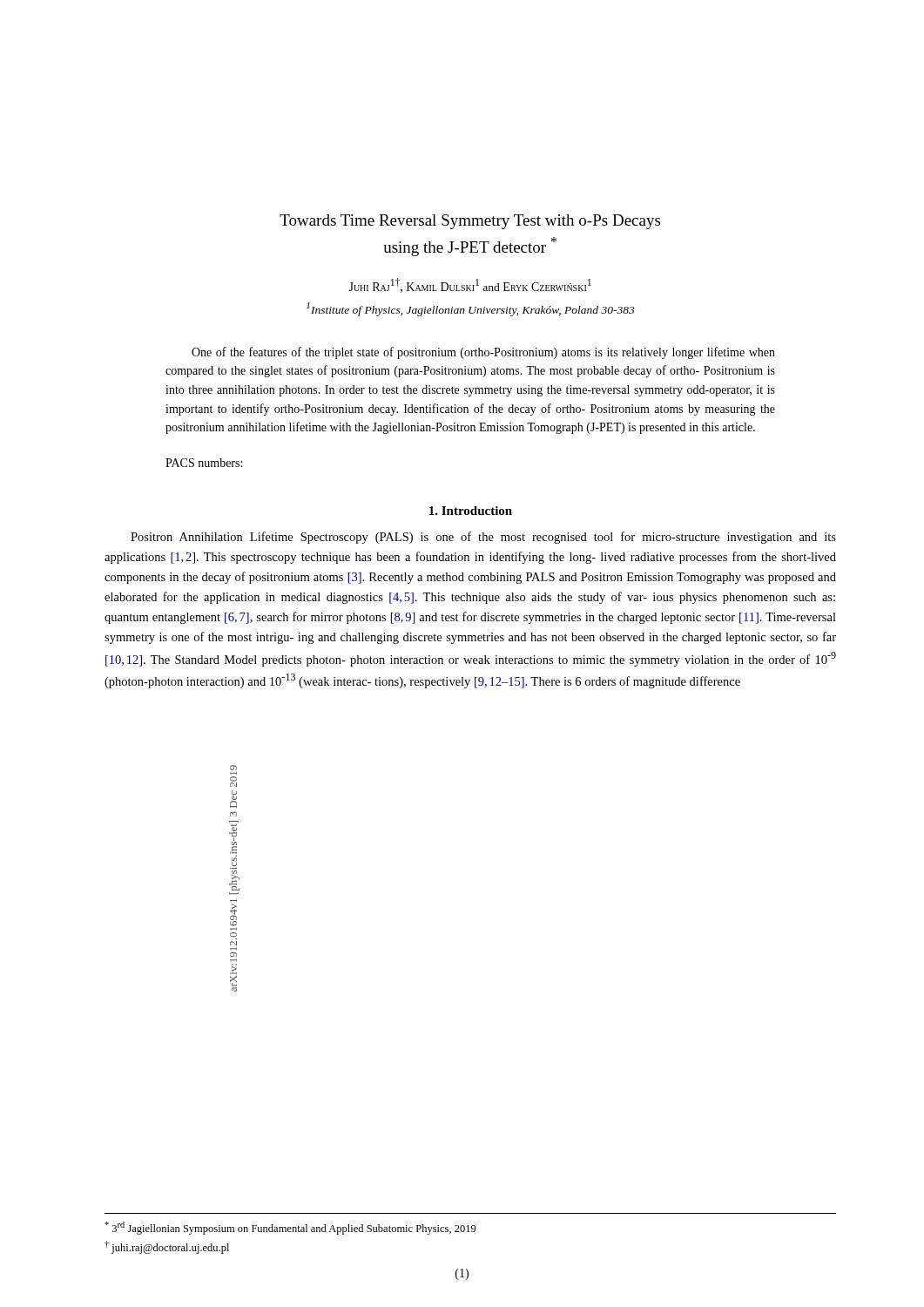Navigate to the region starting "PACS numbers:"

coord(204,463)
